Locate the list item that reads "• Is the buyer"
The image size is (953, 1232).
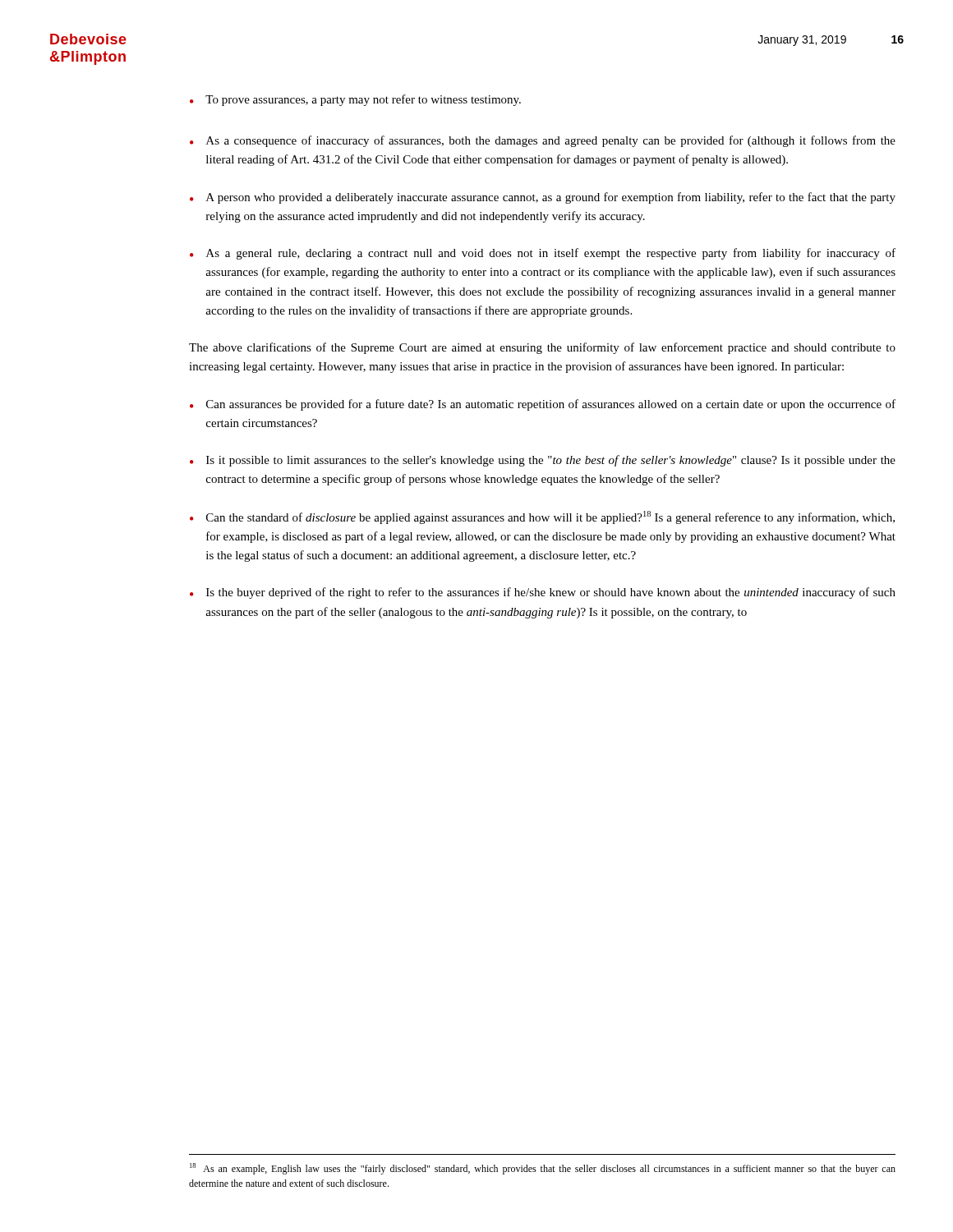542,602
